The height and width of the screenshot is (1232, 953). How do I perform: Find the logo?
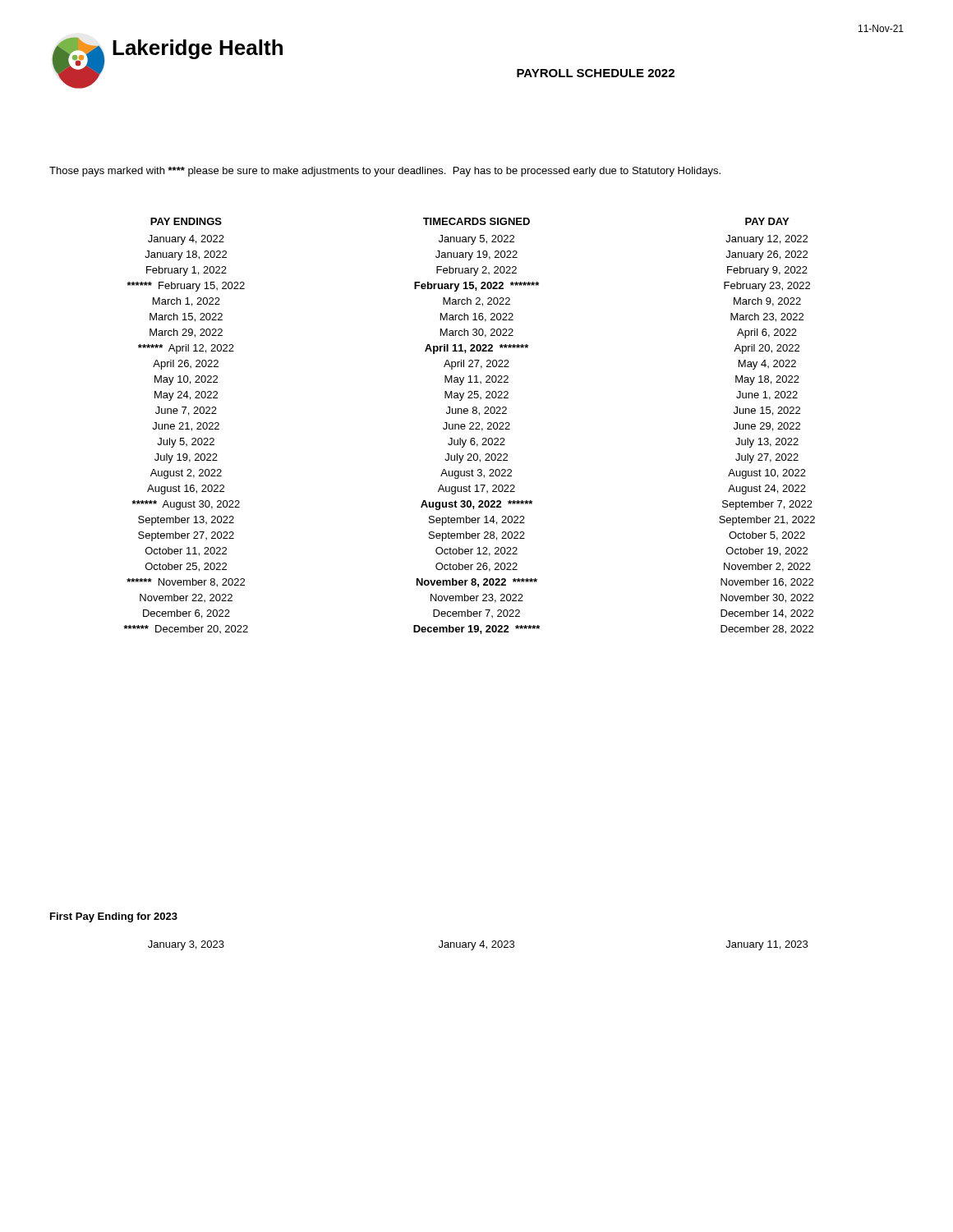[x=167, y=60]
